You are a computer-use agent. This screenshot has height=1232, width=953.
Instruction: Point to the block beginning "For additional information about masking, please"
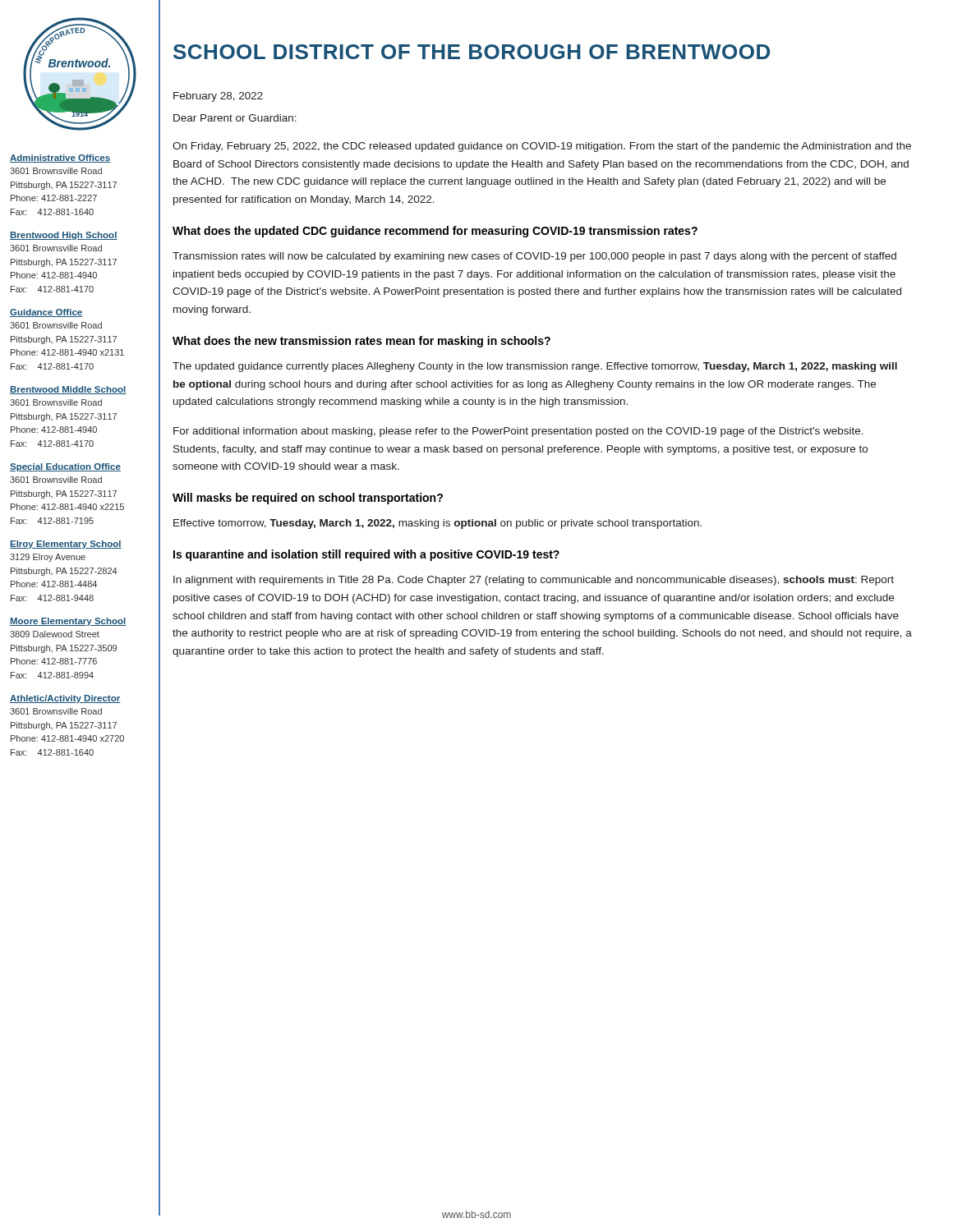[520, 448]
